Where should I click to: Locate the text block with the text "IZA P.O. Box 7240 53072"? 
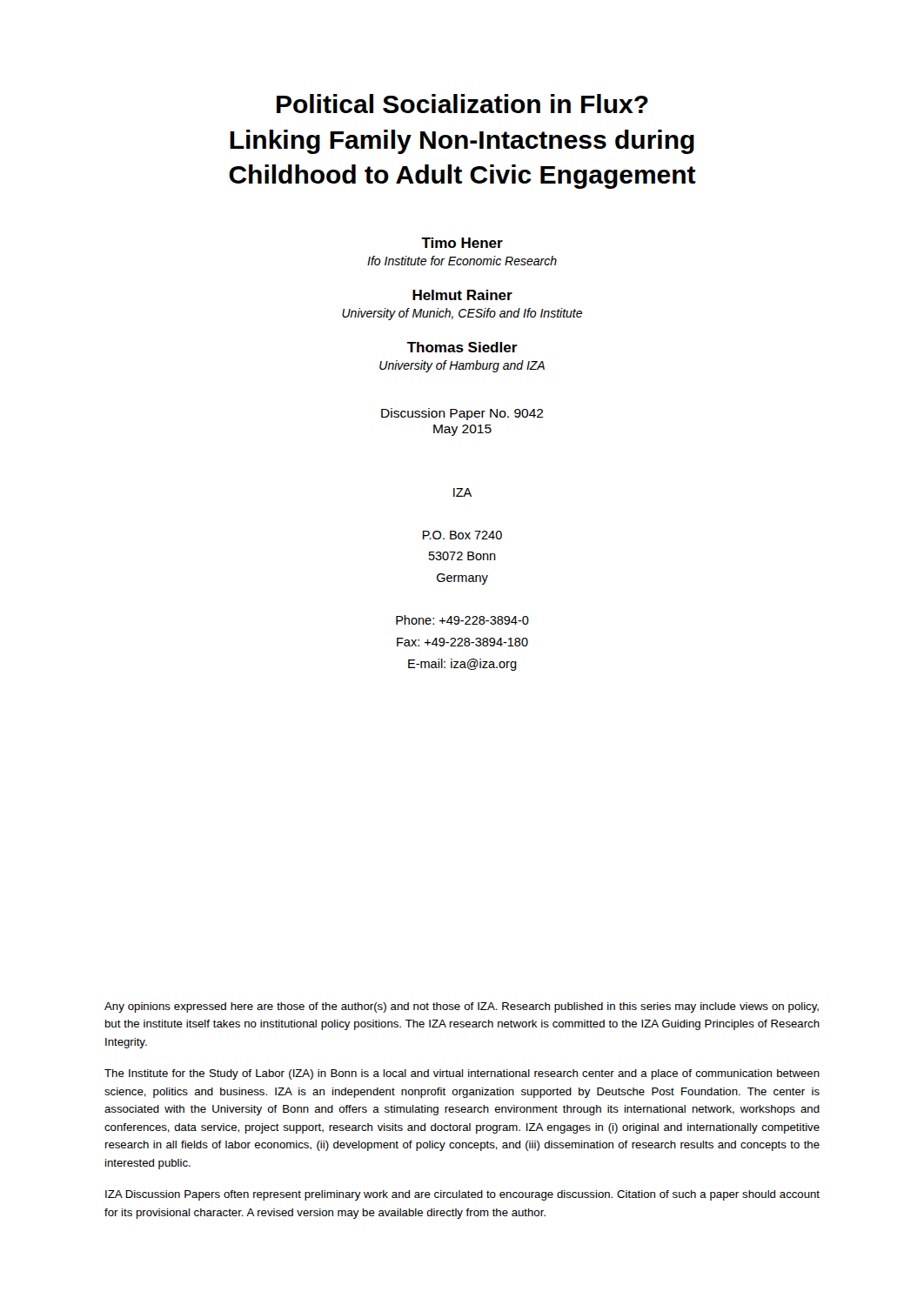pos(462,578)
